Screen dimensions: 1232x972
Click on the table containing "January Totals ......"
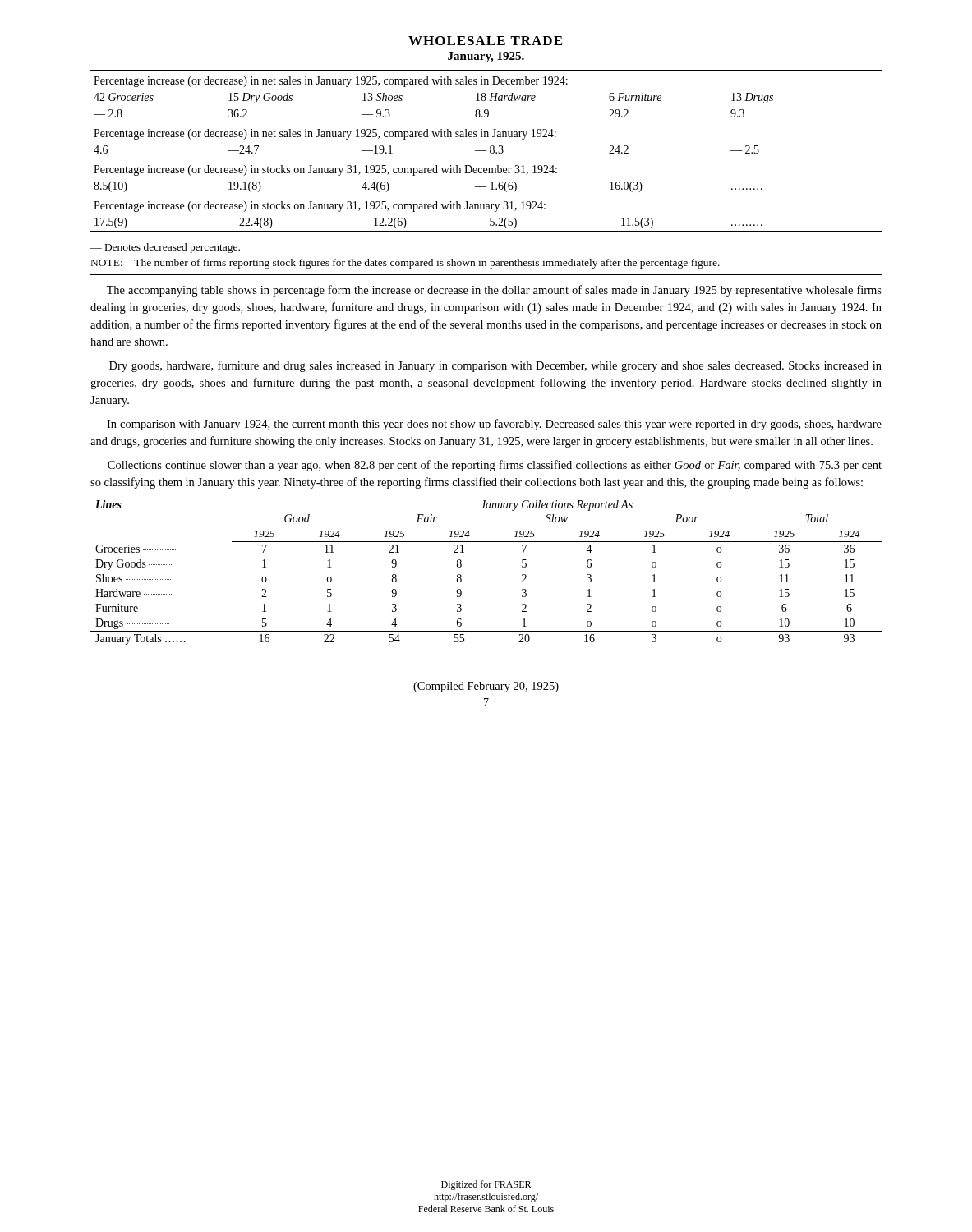coord(486,572)
